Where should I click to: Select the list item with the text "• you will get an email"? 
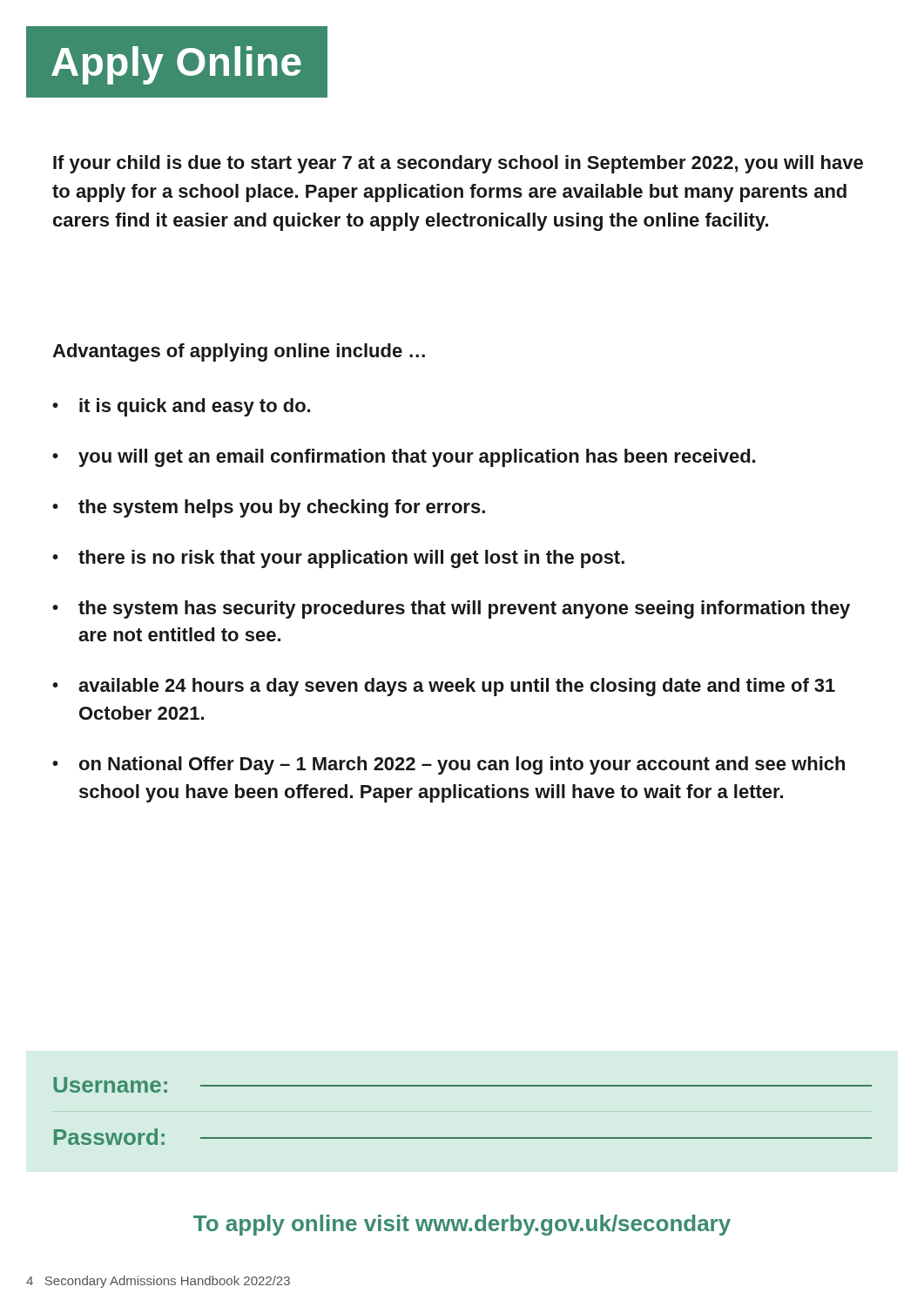tap(462, 456)
